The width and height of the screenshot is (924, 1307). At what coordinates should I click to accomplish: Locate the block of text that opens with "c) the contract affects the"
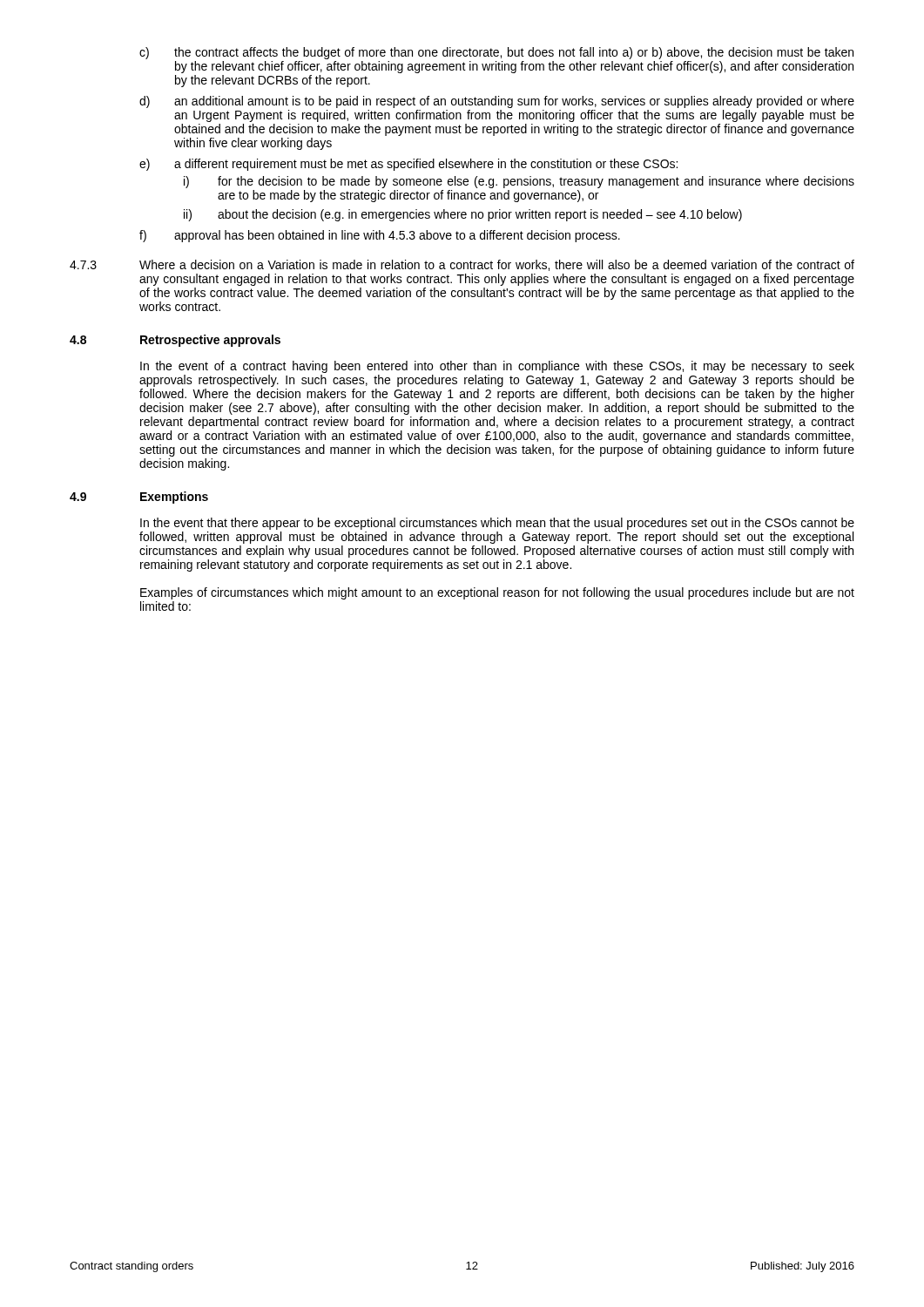coord(514,66)
